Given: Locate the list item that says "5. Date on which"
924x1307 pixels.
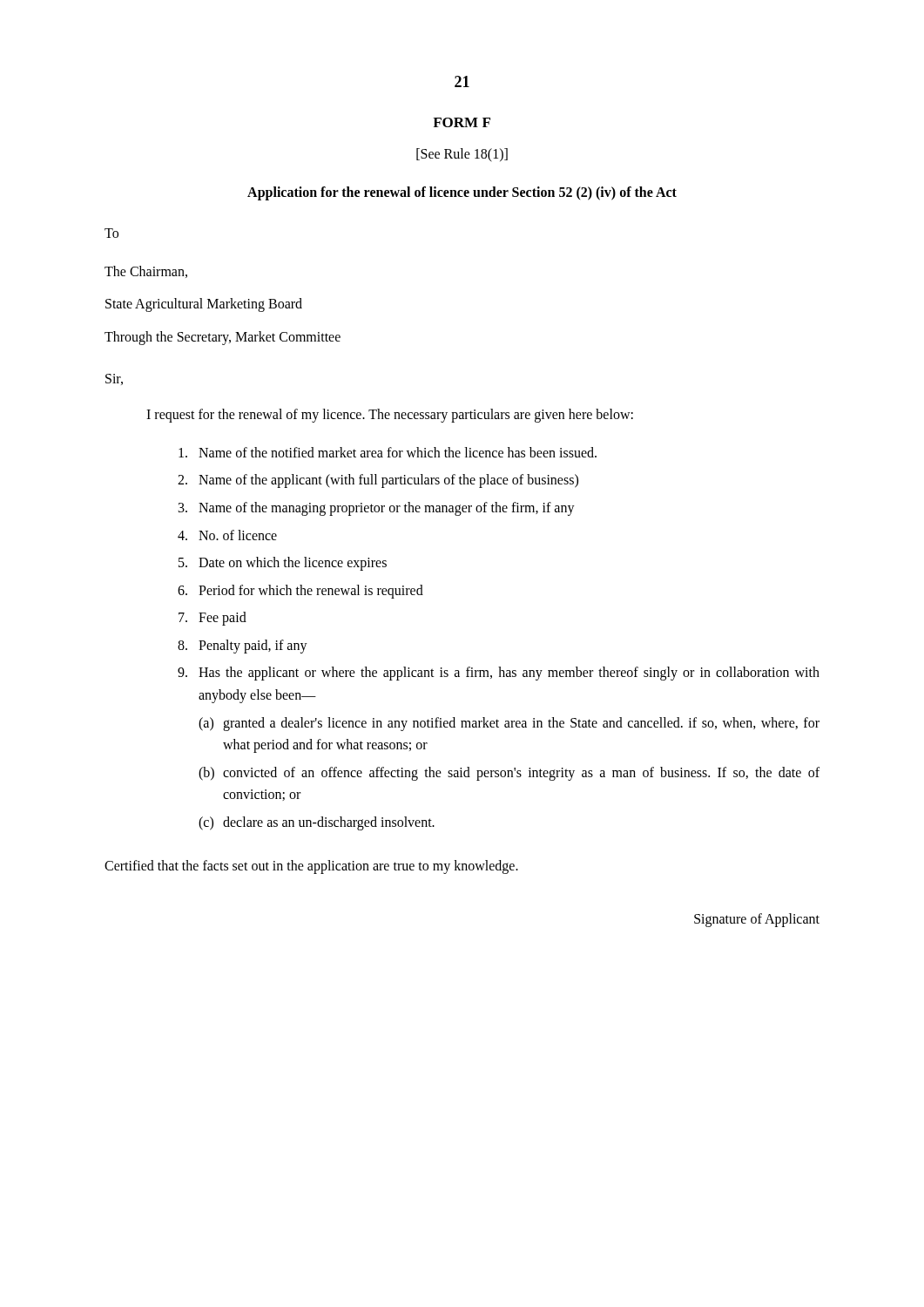Looking at the screenshot, I should [283, 564].
